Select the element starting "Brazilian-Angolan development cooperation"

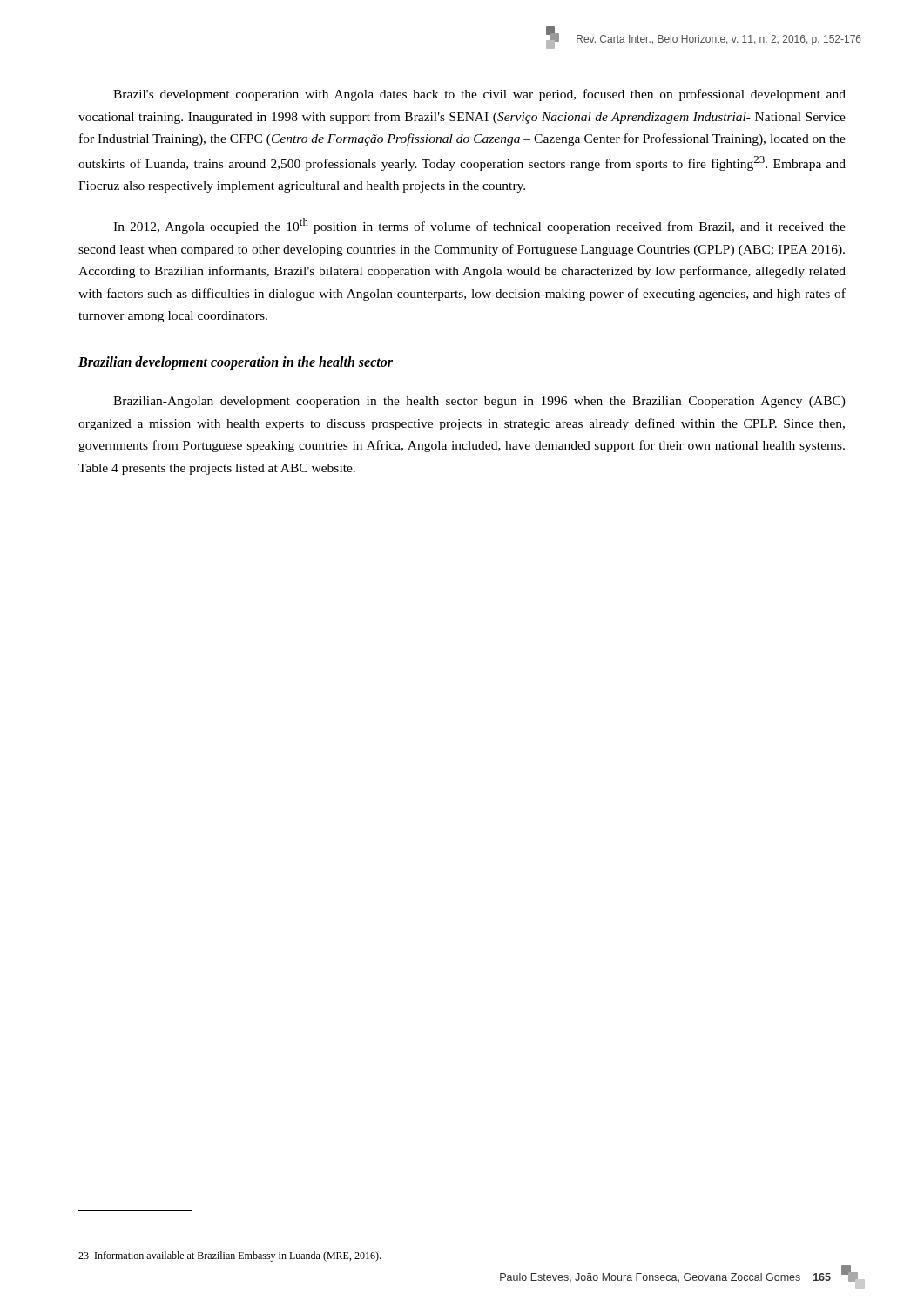(462, 434)
